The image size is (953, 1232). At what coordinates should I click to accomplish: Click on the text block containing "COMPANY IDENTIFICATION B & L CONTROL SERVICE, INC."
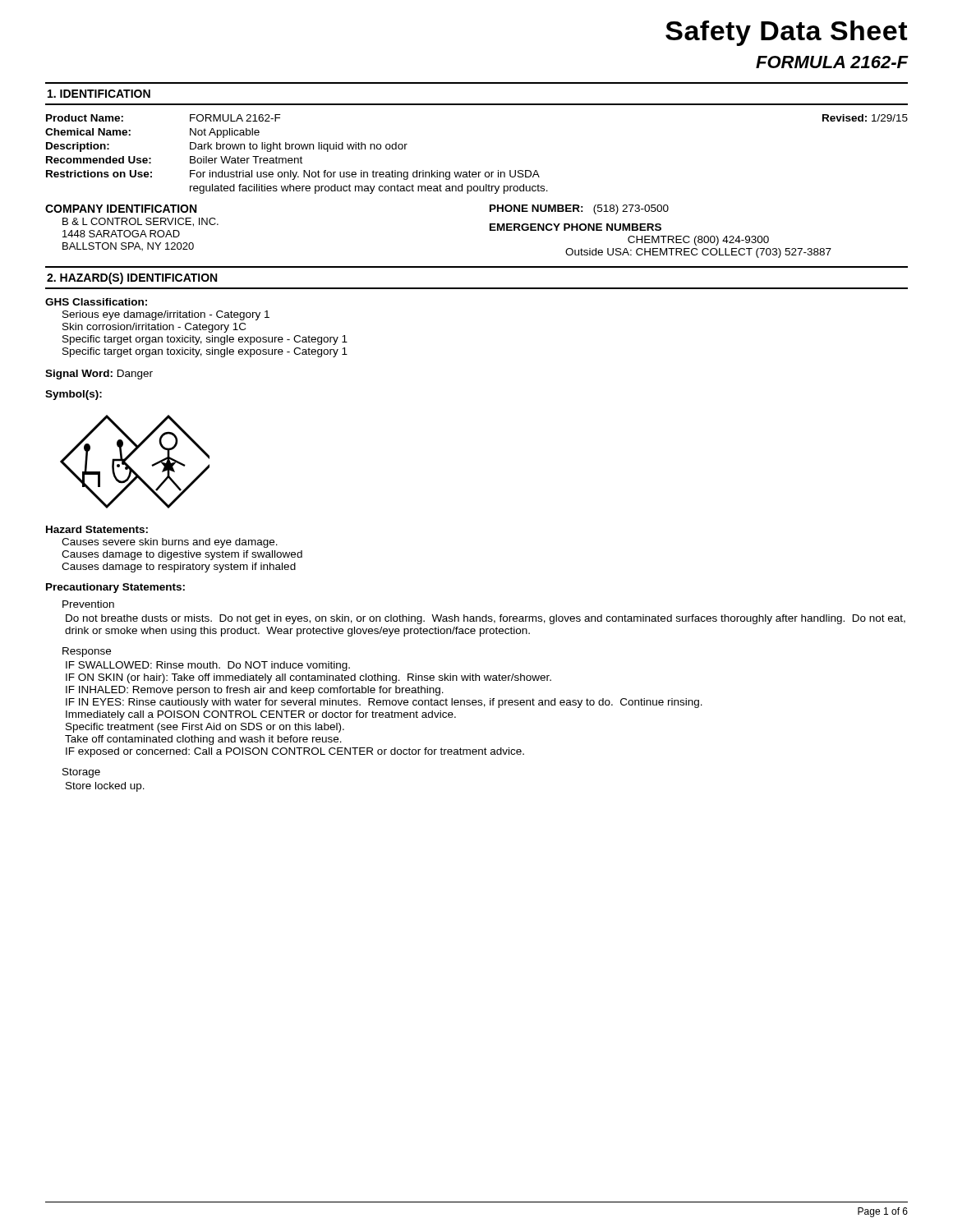tap(121, 209)
